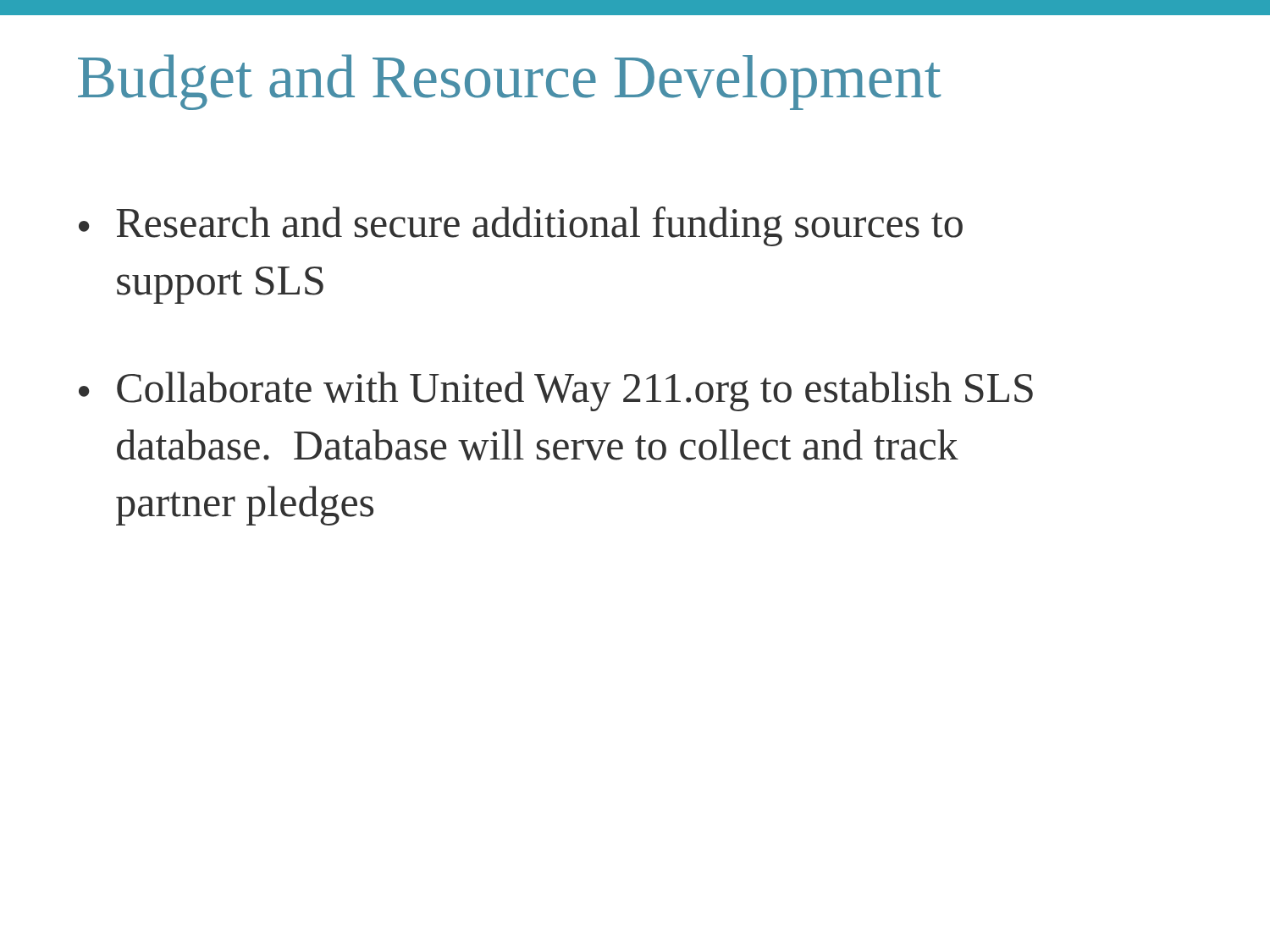Click on the list item that reads "• Research and secure additional funding sources"
1270x952 pixels.
(520, 252)
